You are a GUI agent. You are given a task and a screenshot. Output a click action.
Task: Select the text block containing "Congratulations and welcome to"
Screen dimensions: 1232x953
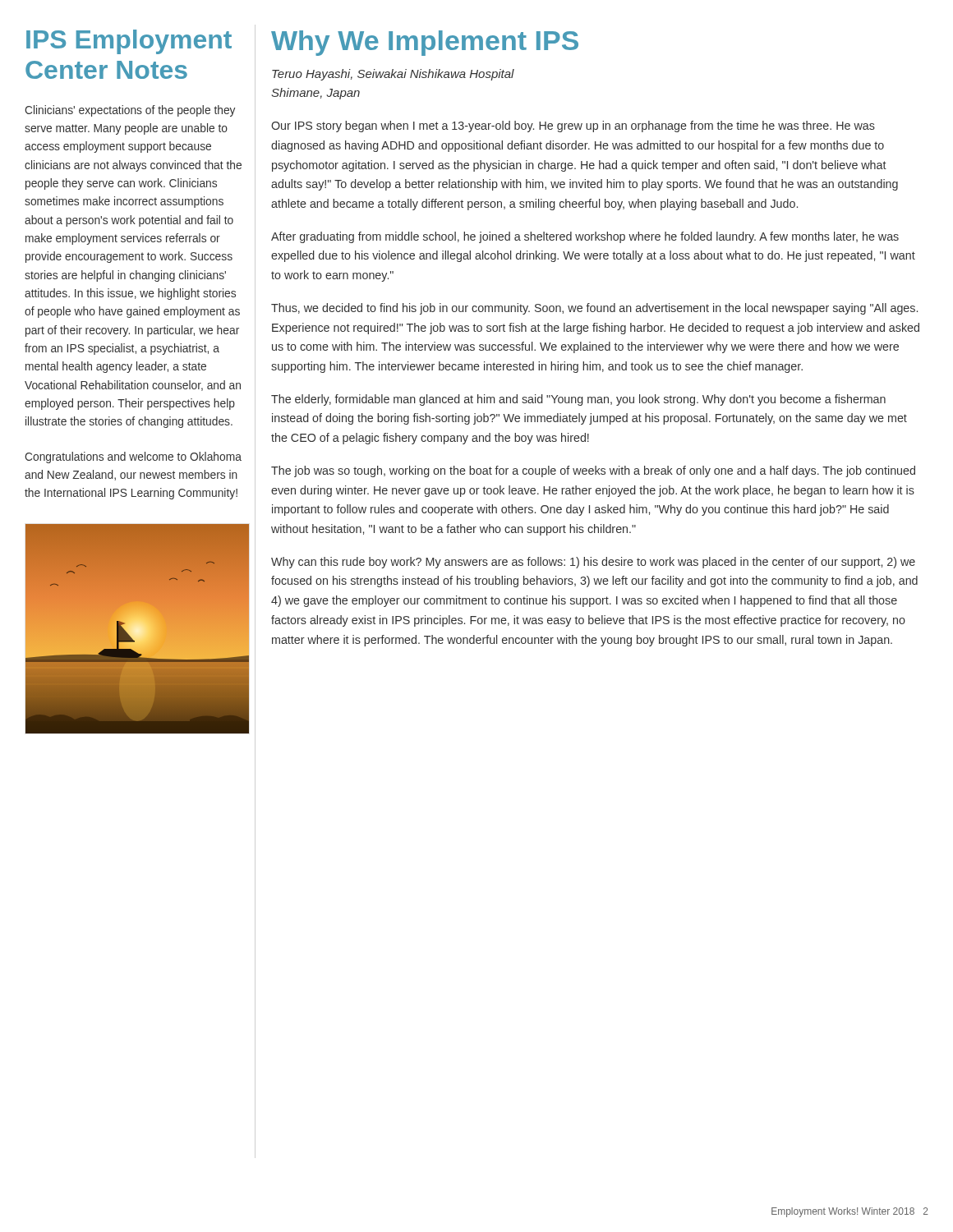(133, 475)
